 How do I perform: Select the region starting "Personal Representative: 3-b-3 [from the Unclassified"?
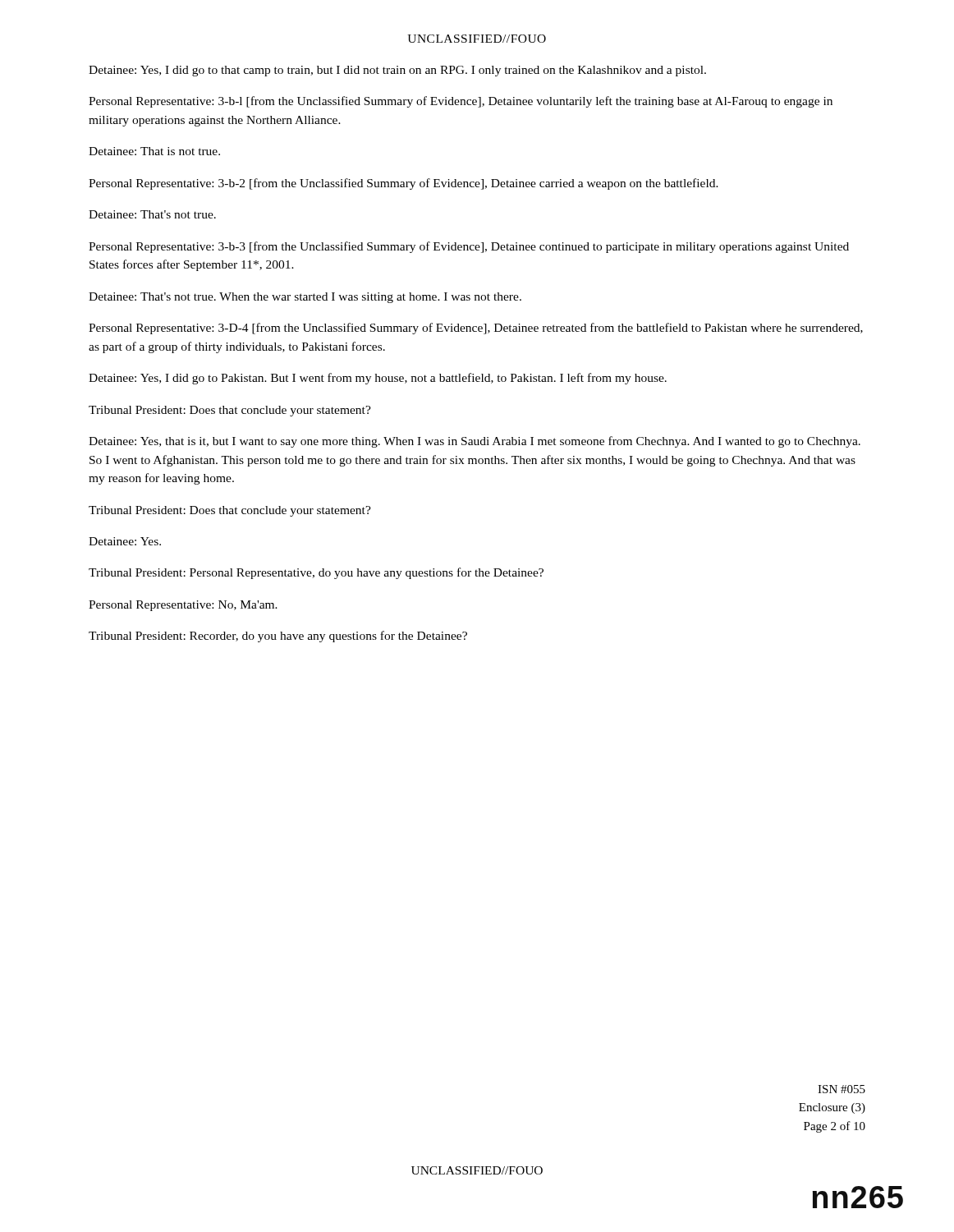pos(469,255)
